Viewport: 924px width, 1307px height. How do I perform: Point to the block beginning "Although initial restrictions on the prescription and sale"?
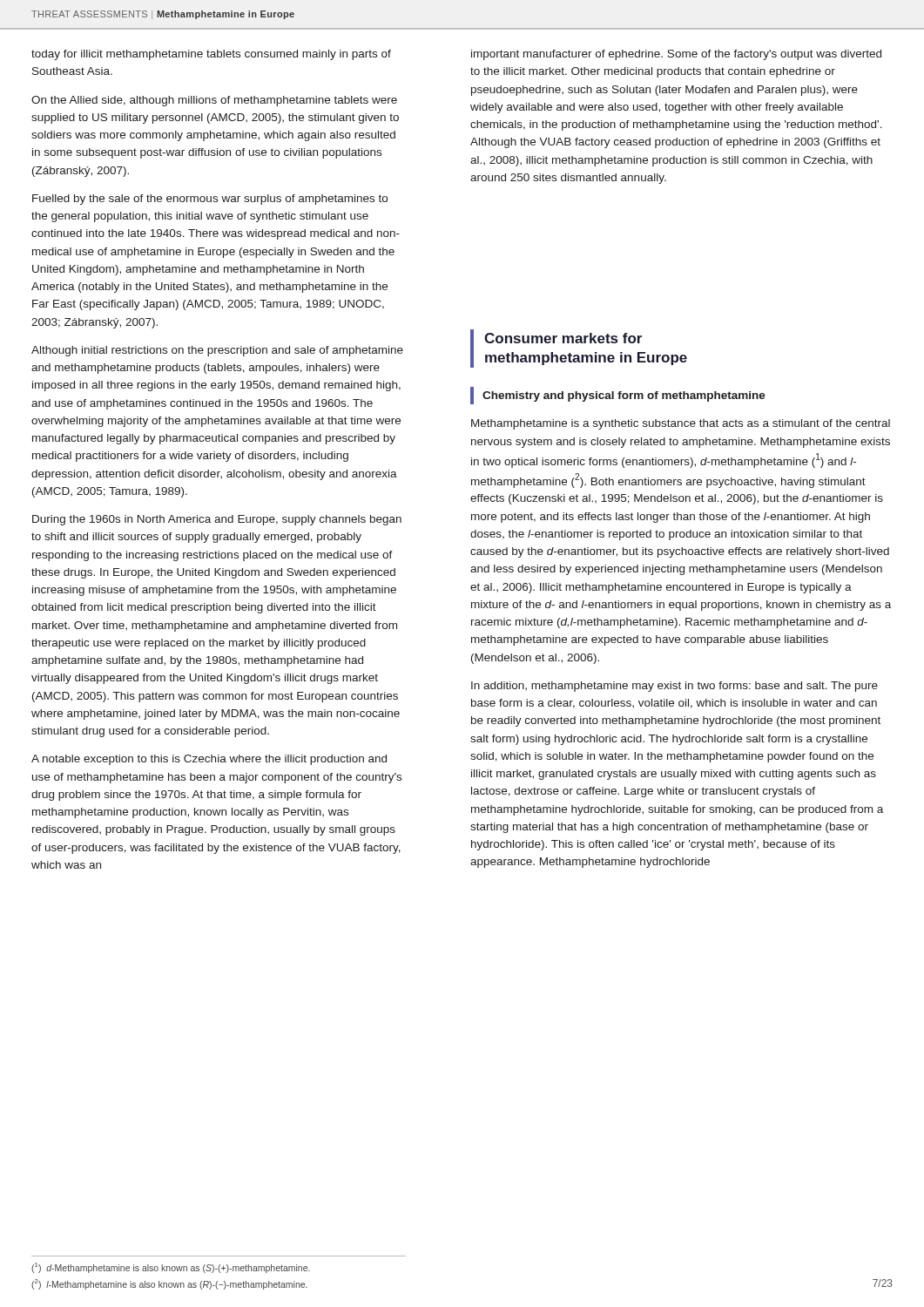coord(219,421)
